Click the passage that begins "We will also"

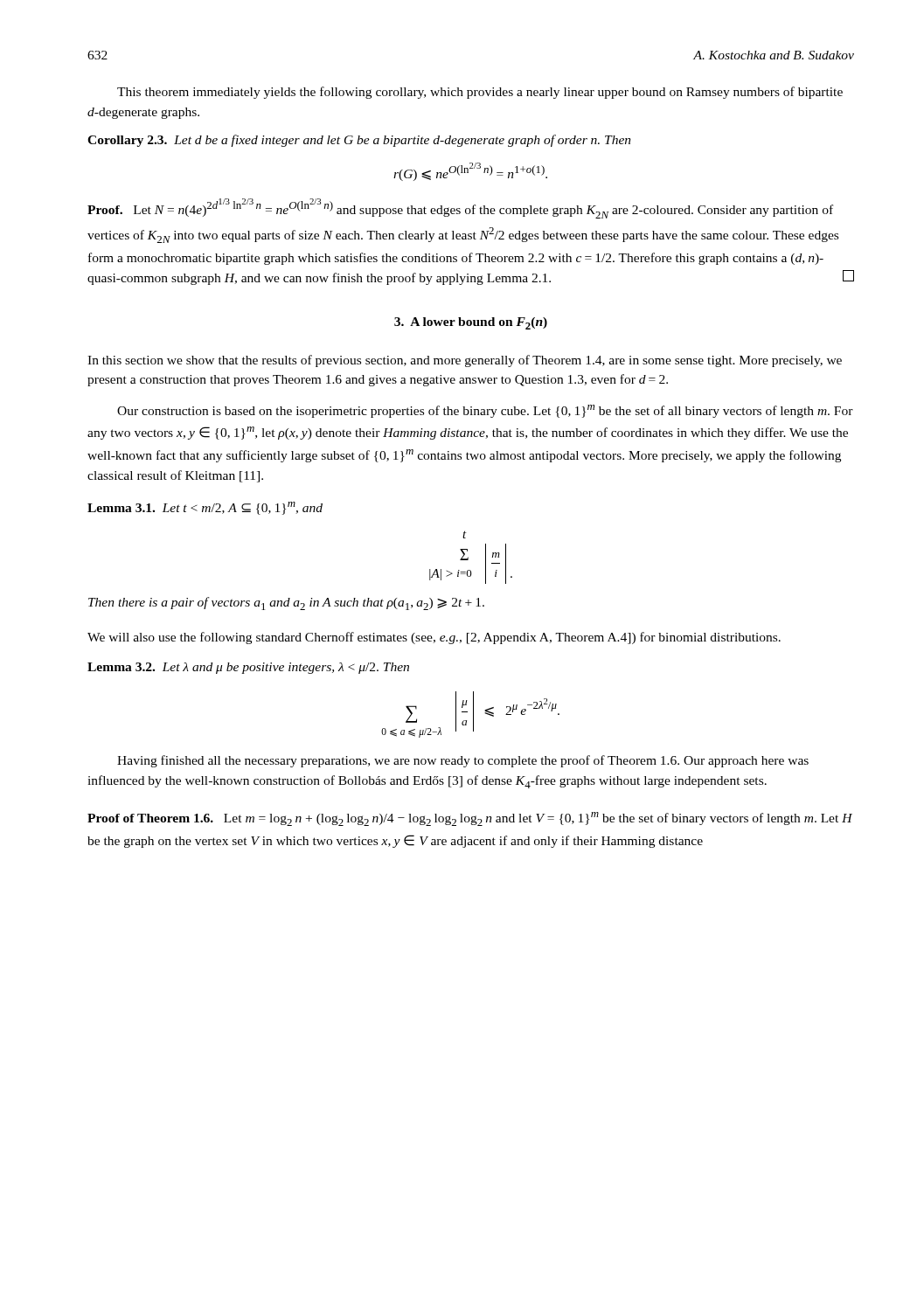[x=471, y=637]
